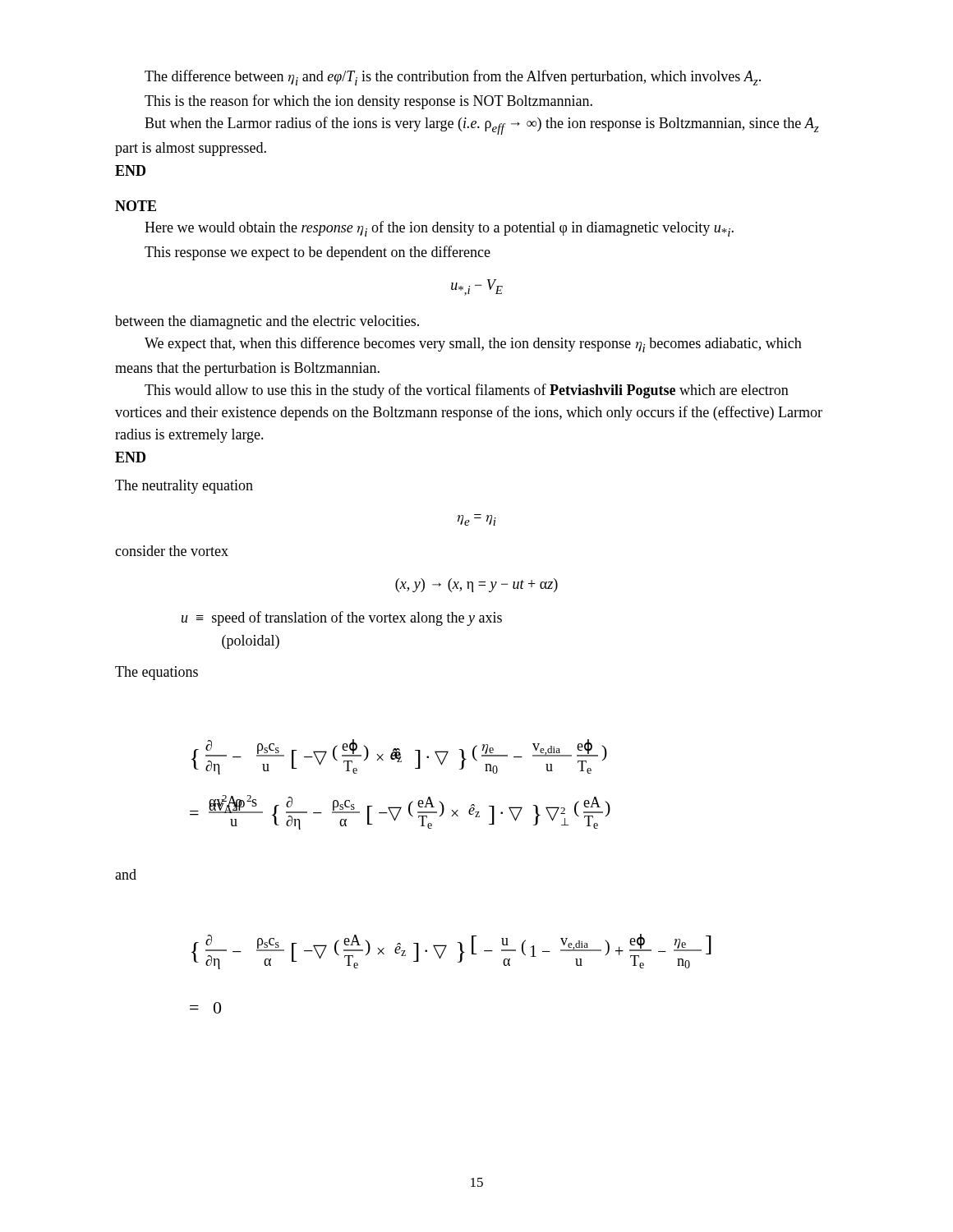Select the region starting "u ≡ speed of translation of"
This screenshot has height=1232, width=953.
(509, 629)
